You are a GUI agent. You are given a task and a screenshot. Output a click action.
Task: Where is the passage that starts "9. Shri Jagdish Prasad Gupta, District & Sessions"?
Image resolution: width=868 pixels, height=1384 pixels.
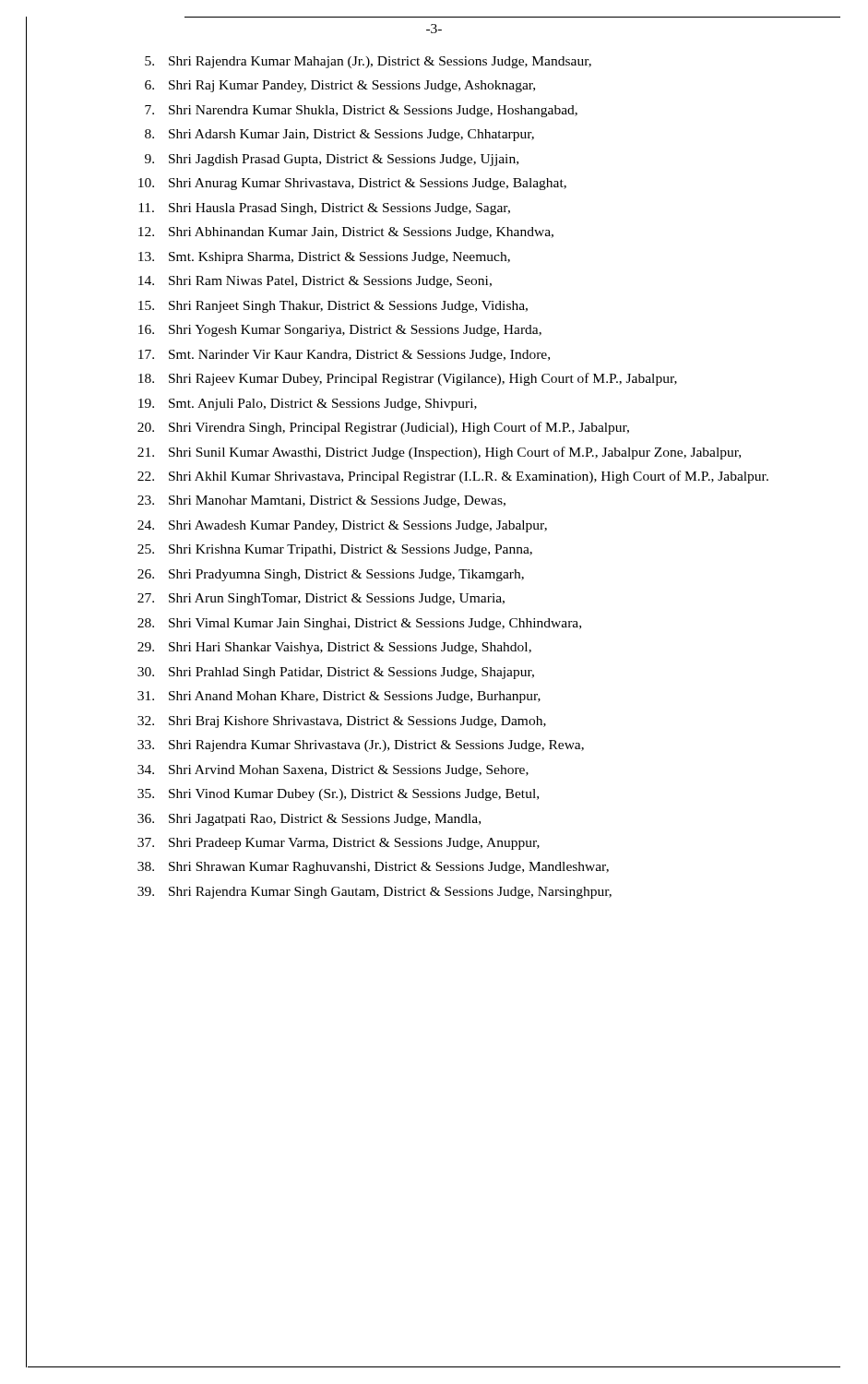466,159
